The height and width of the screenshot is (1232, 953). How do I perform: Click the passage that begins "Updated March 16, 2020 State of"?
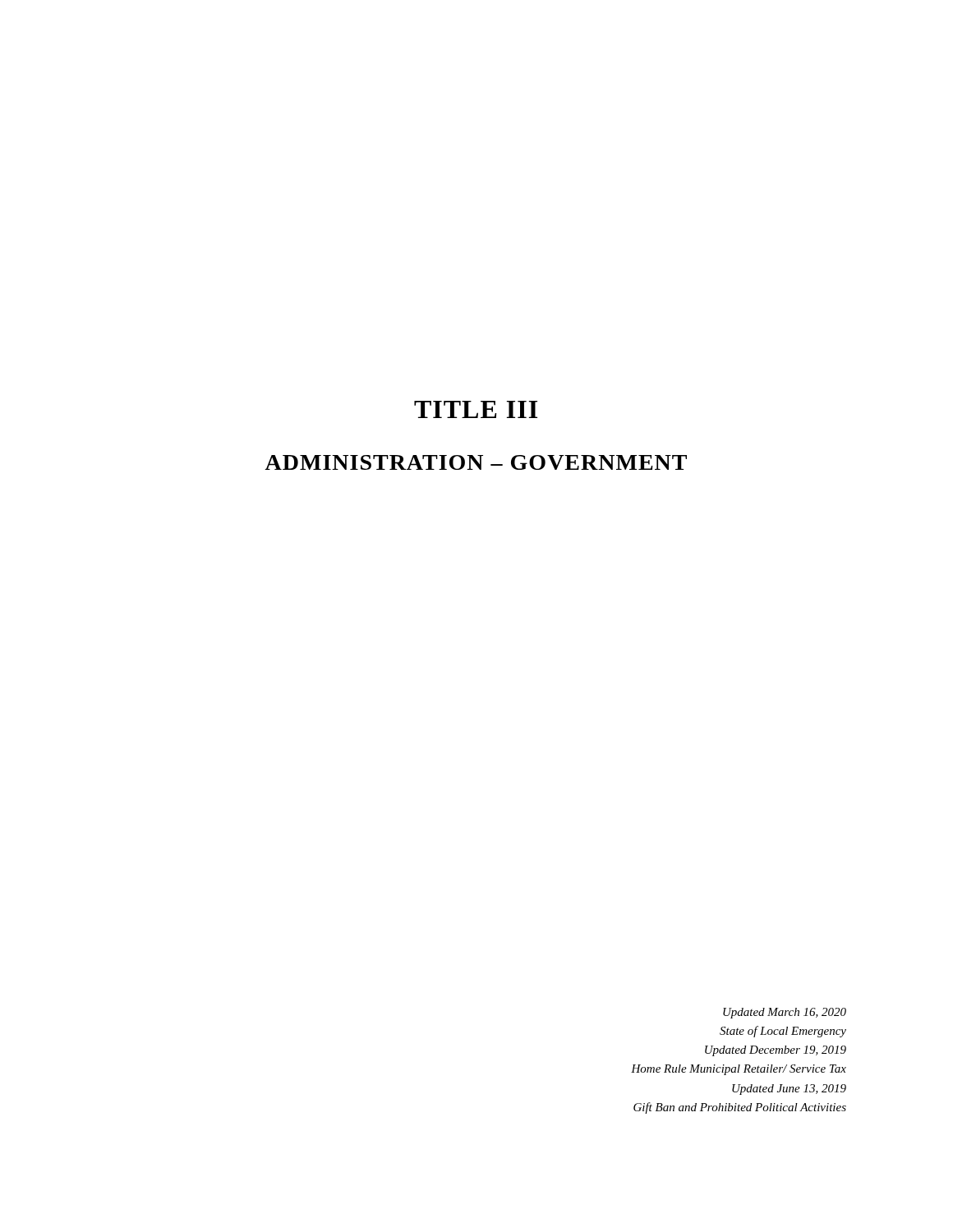739,1059
